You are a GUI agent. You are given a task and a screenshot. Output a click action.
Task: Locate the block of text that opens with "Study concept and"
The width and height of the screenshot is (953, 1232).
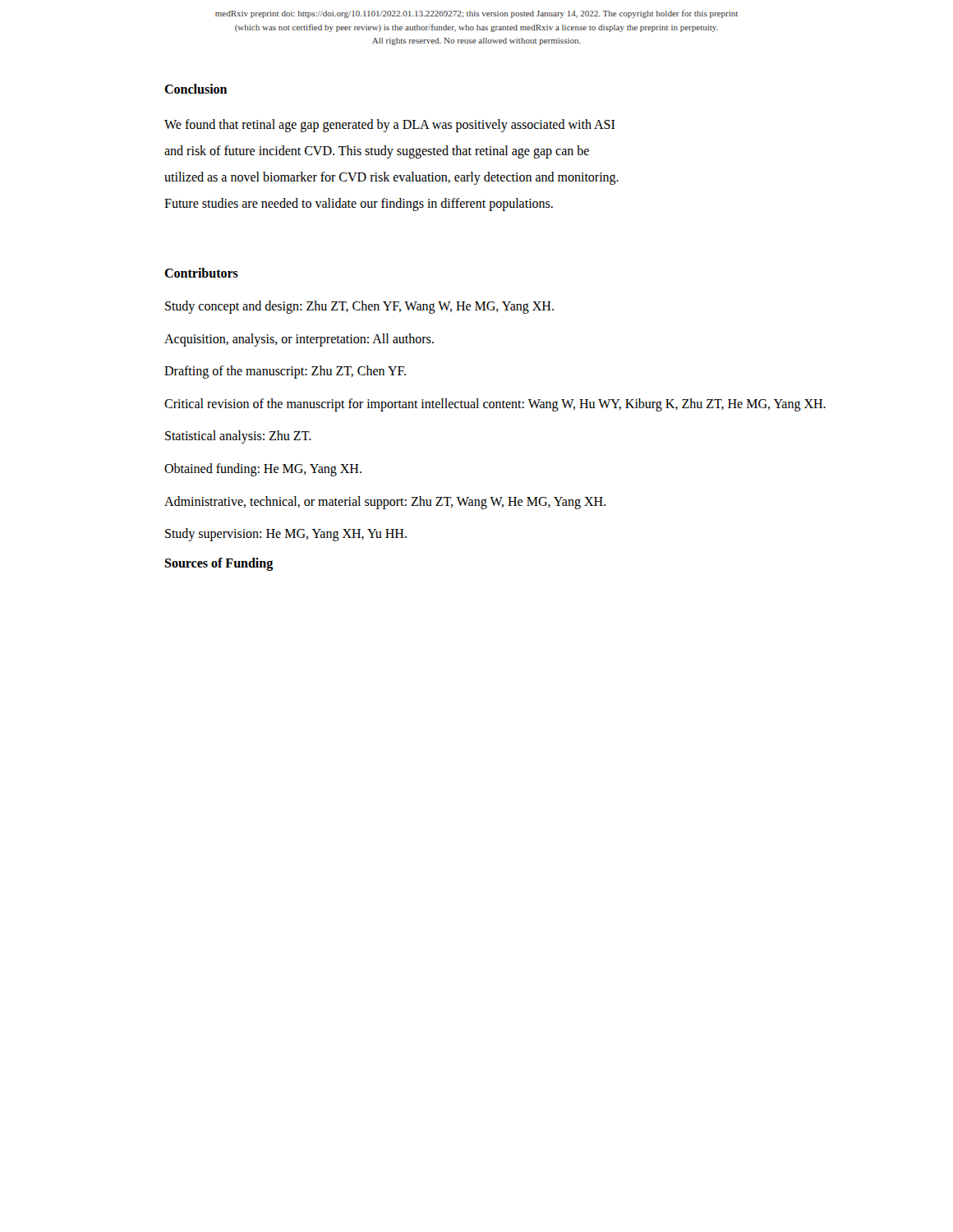(359, 306)
